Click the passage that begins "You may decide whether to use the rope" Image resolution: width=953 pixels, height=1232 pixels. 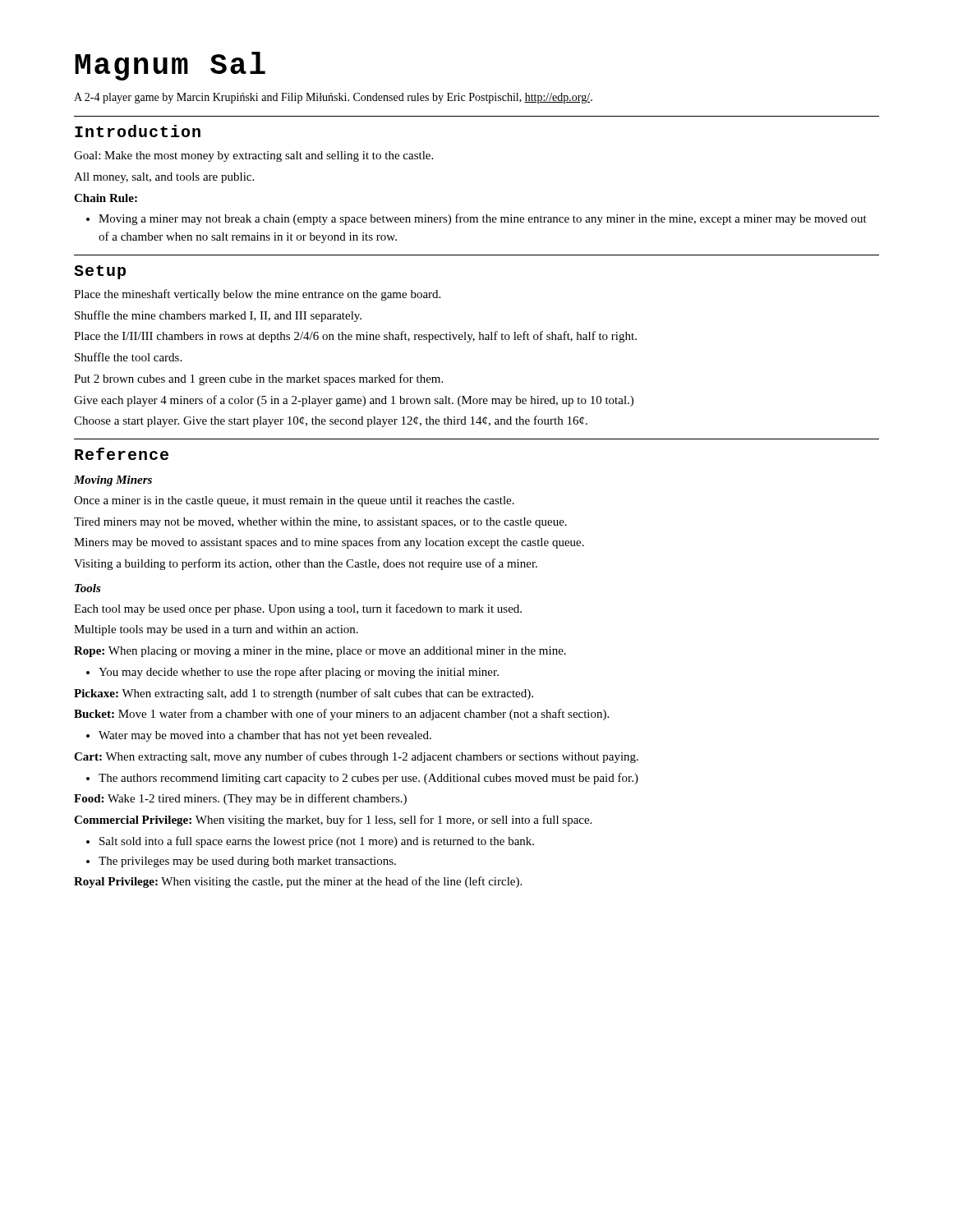click(x=476, y=672)
